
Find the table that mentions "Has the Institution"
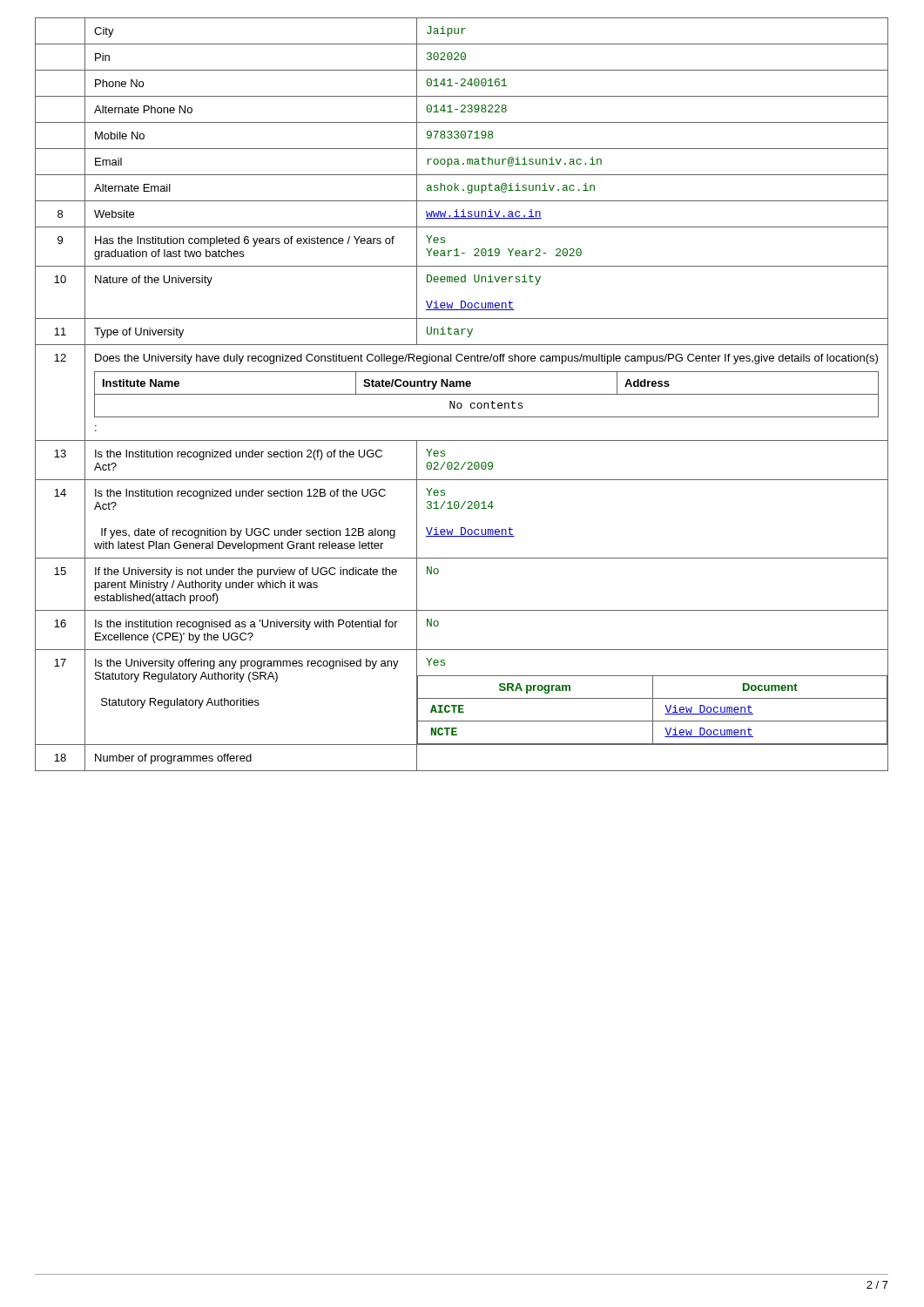(462, 390)
